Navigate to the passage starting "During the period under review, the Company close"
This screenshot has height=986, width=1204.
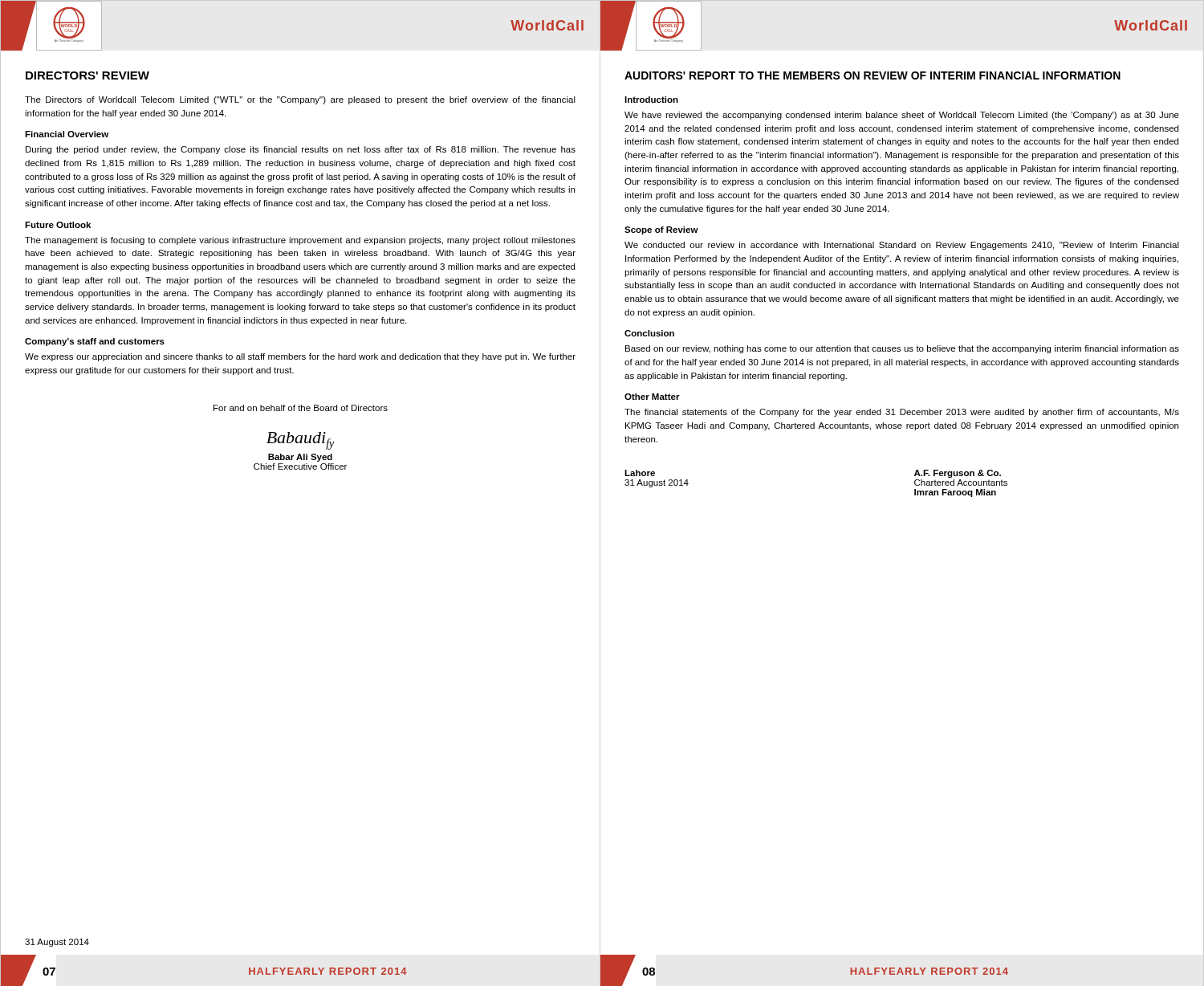coord(300,177)
